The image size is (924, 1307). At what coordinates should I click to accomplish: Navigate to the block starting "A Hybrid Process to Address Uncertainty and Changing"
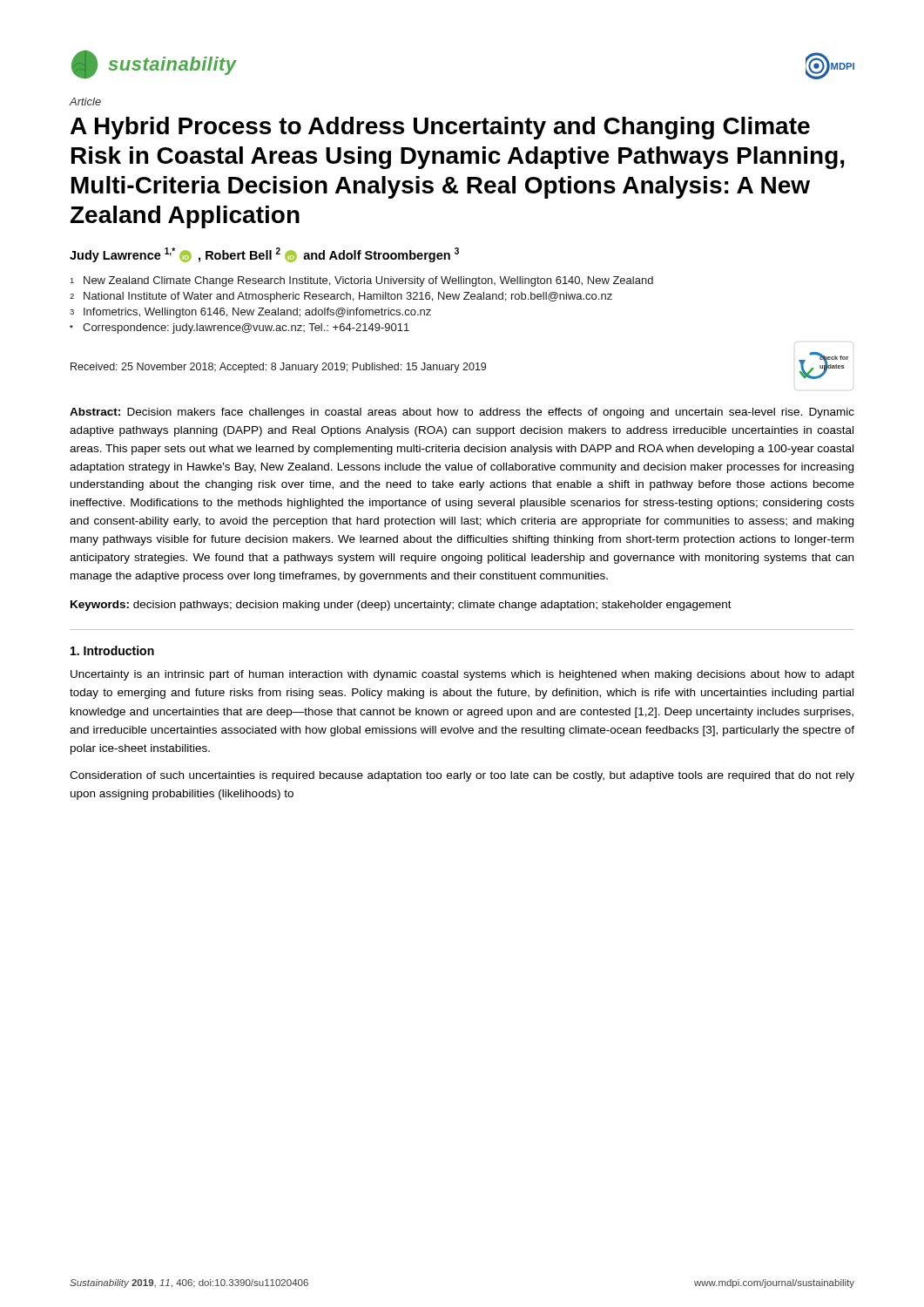pos(458,171)
